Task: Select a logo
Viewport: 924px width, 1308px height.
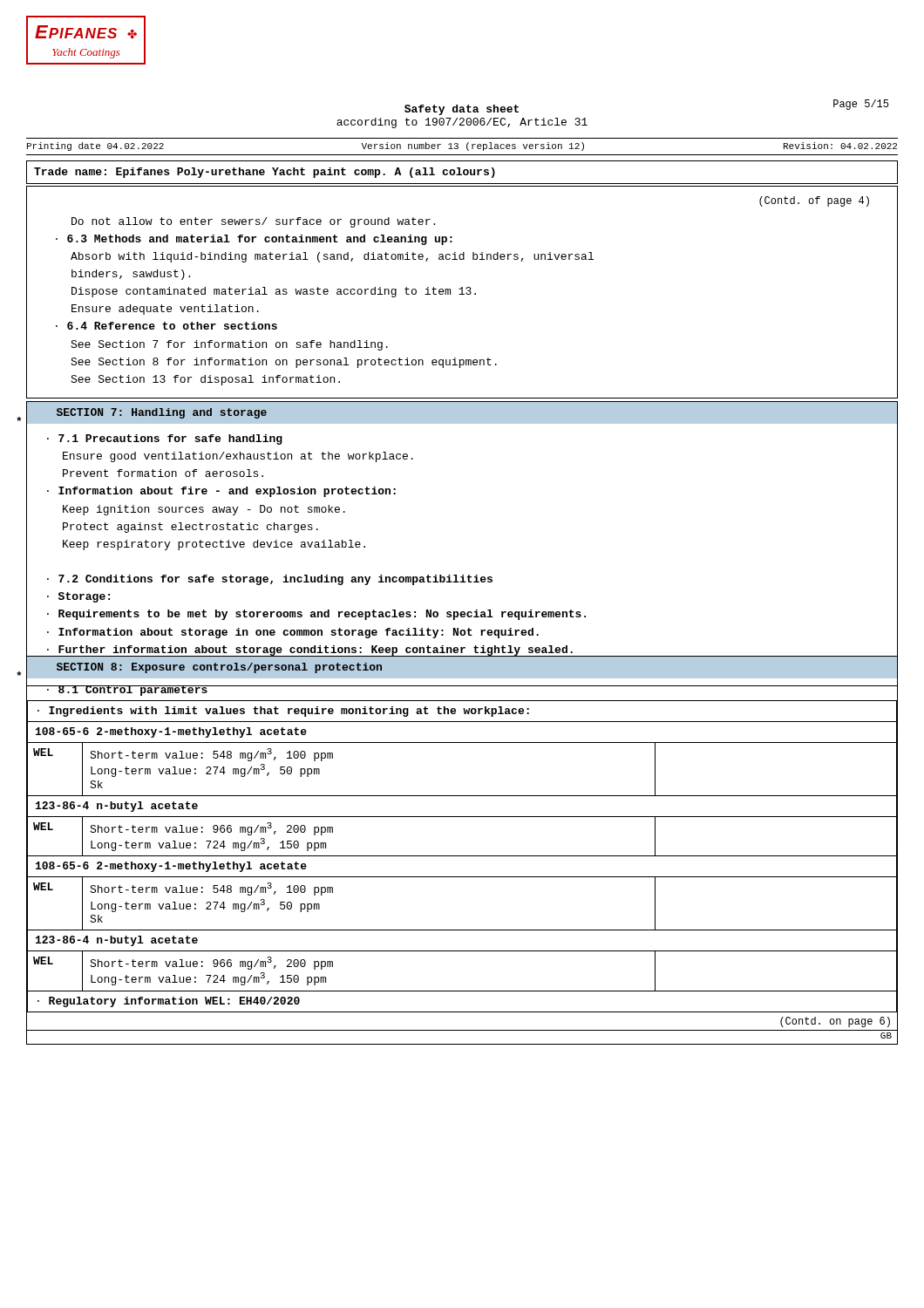Action: coord(86,40)
